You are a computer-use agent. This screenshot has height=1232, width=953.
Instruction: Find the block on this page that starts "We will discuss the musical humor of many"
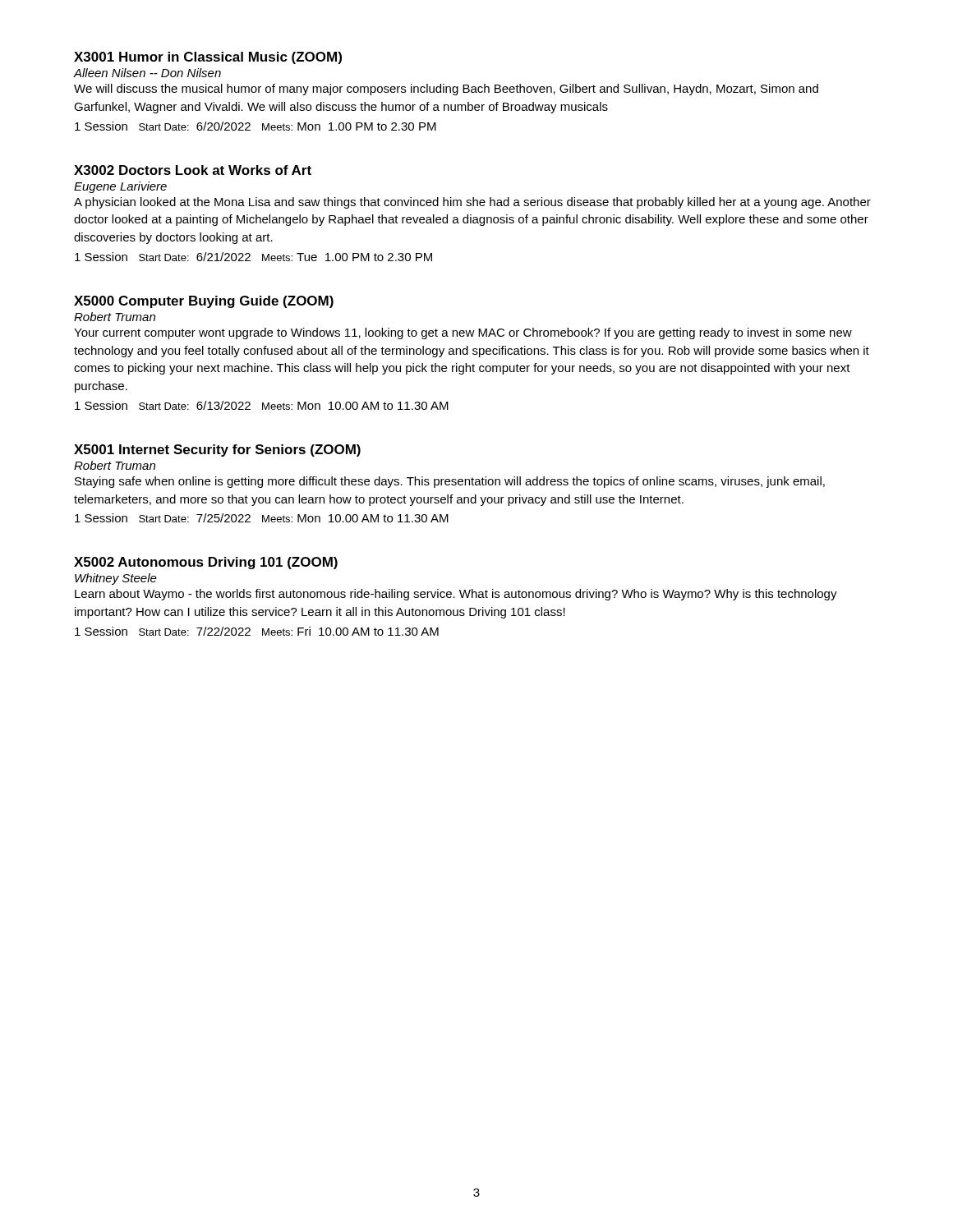point(476,98)
